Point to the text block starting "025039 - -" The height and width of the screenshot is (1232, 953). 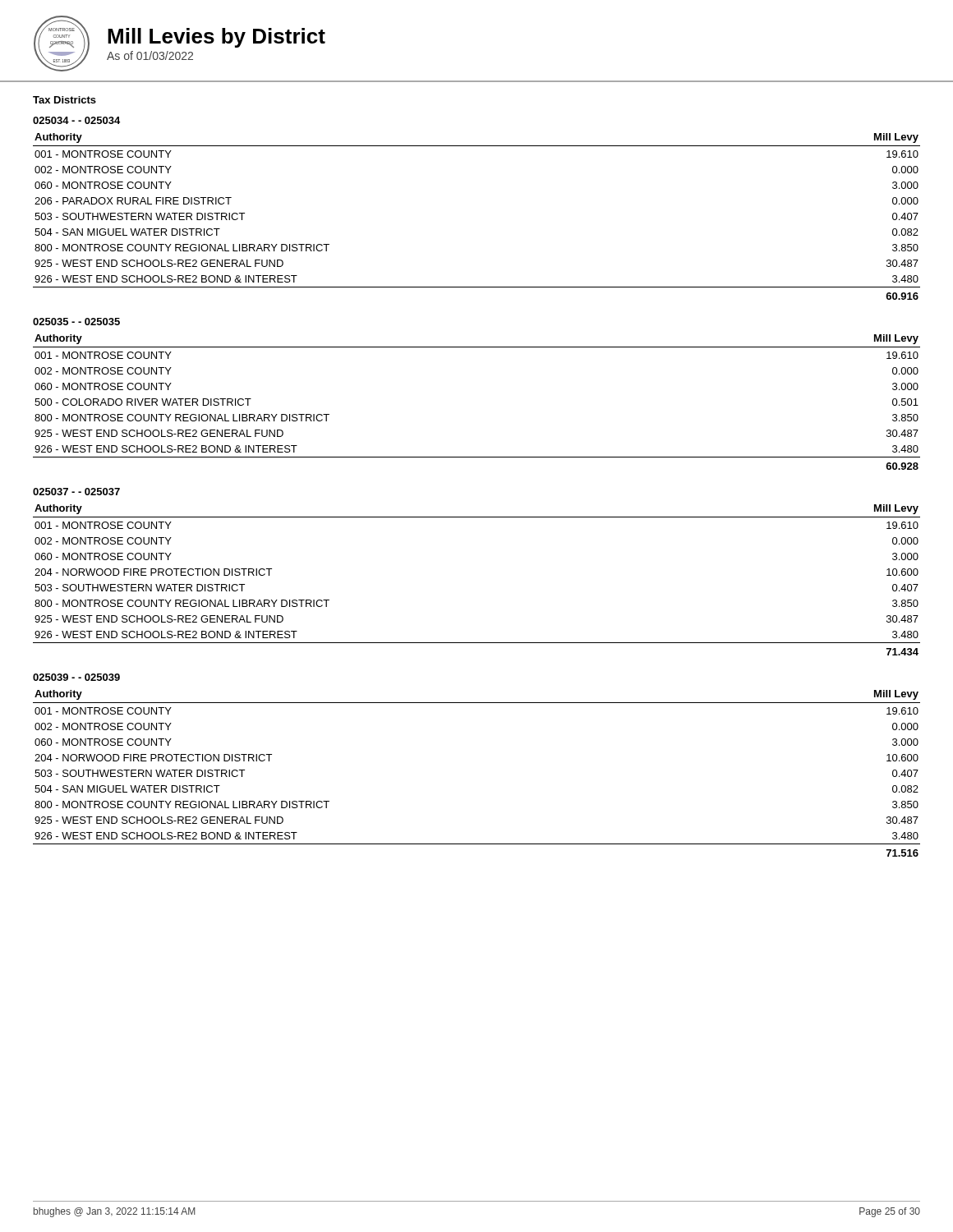coord(77,677)
